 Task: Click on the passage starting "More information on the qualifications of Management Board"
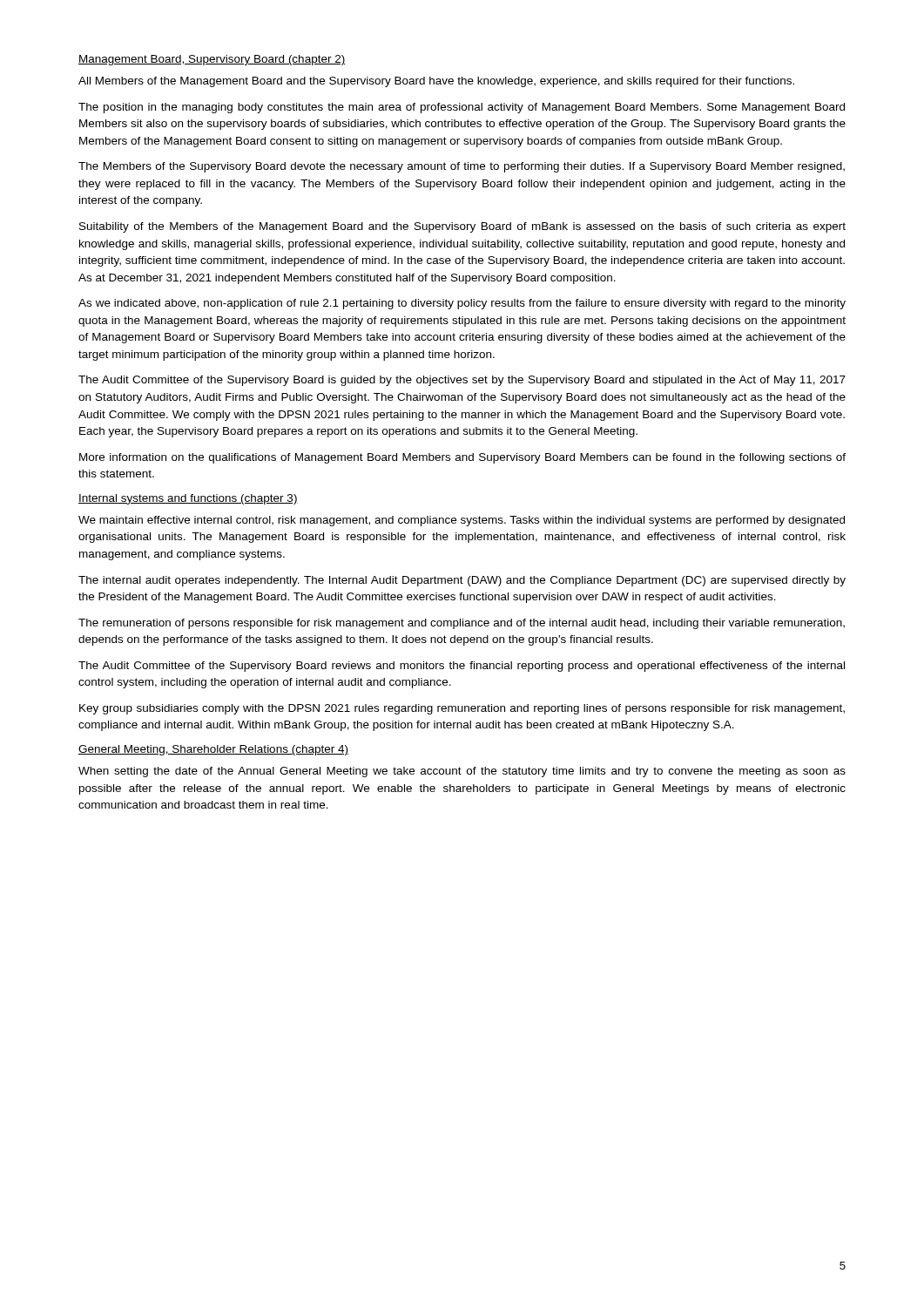[462, 465]
